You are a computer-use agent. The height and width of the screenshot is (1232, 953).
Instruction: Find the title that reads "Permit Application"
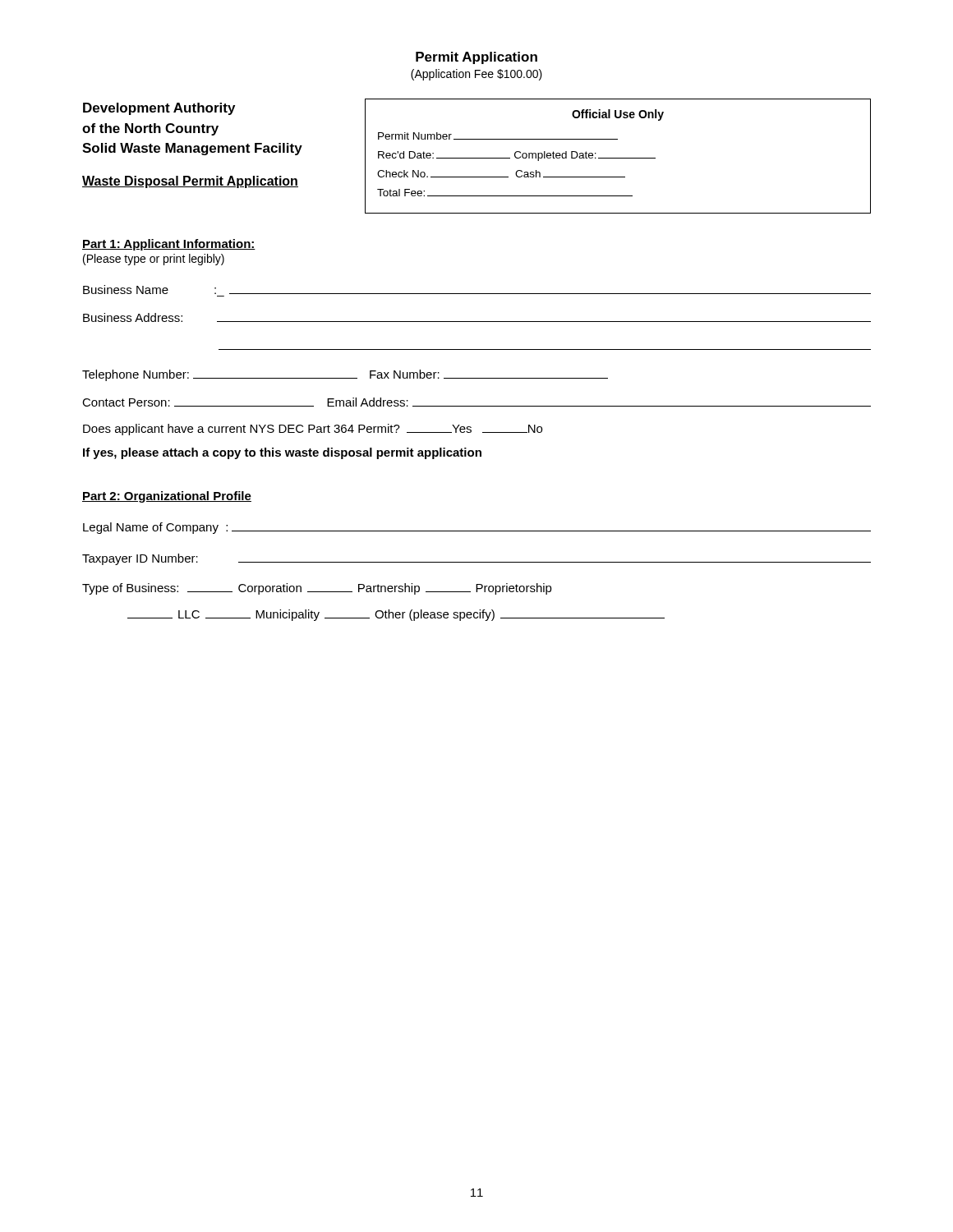476,57
